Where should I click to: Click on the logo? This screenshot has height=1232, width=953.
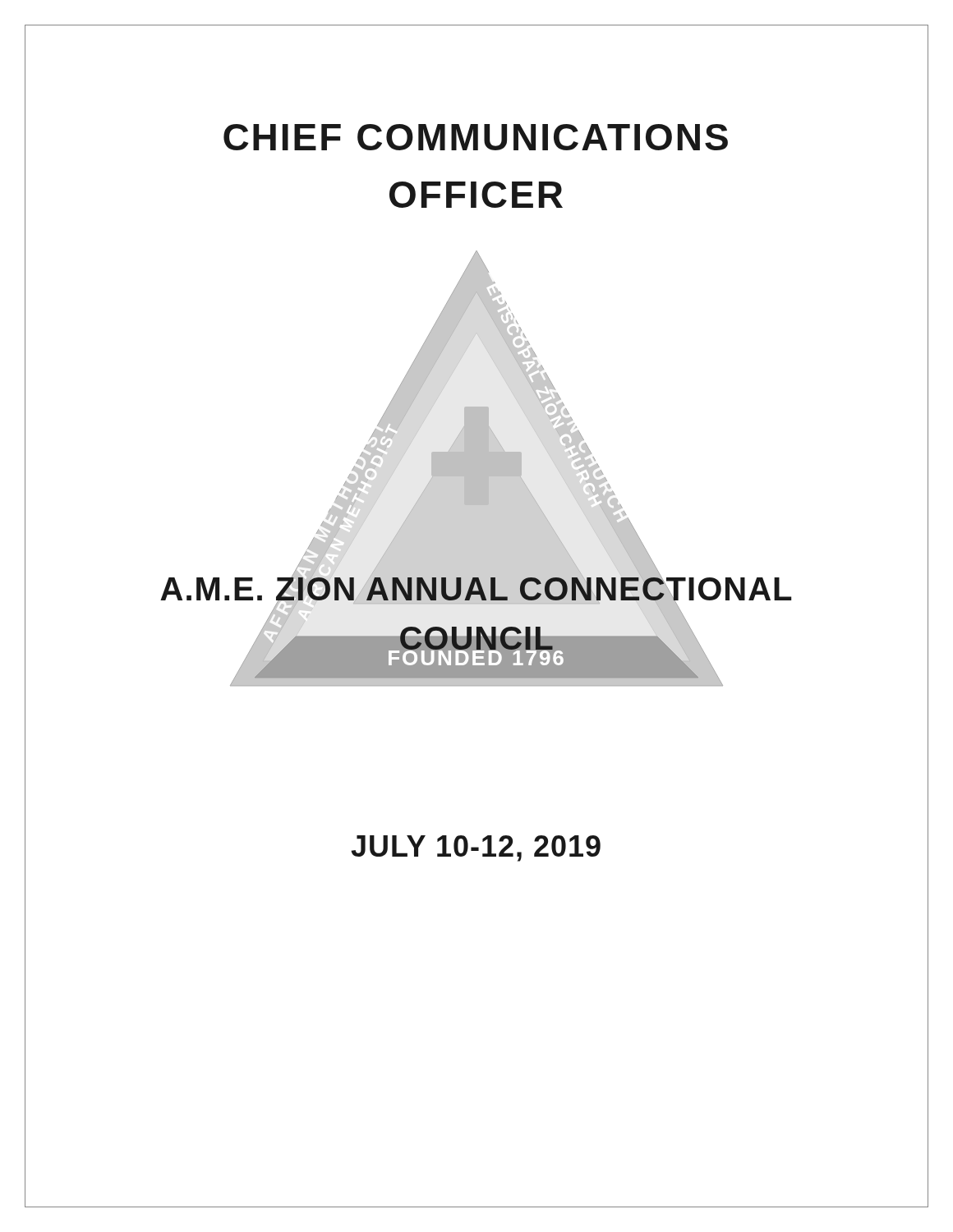(x=476, y=472)
